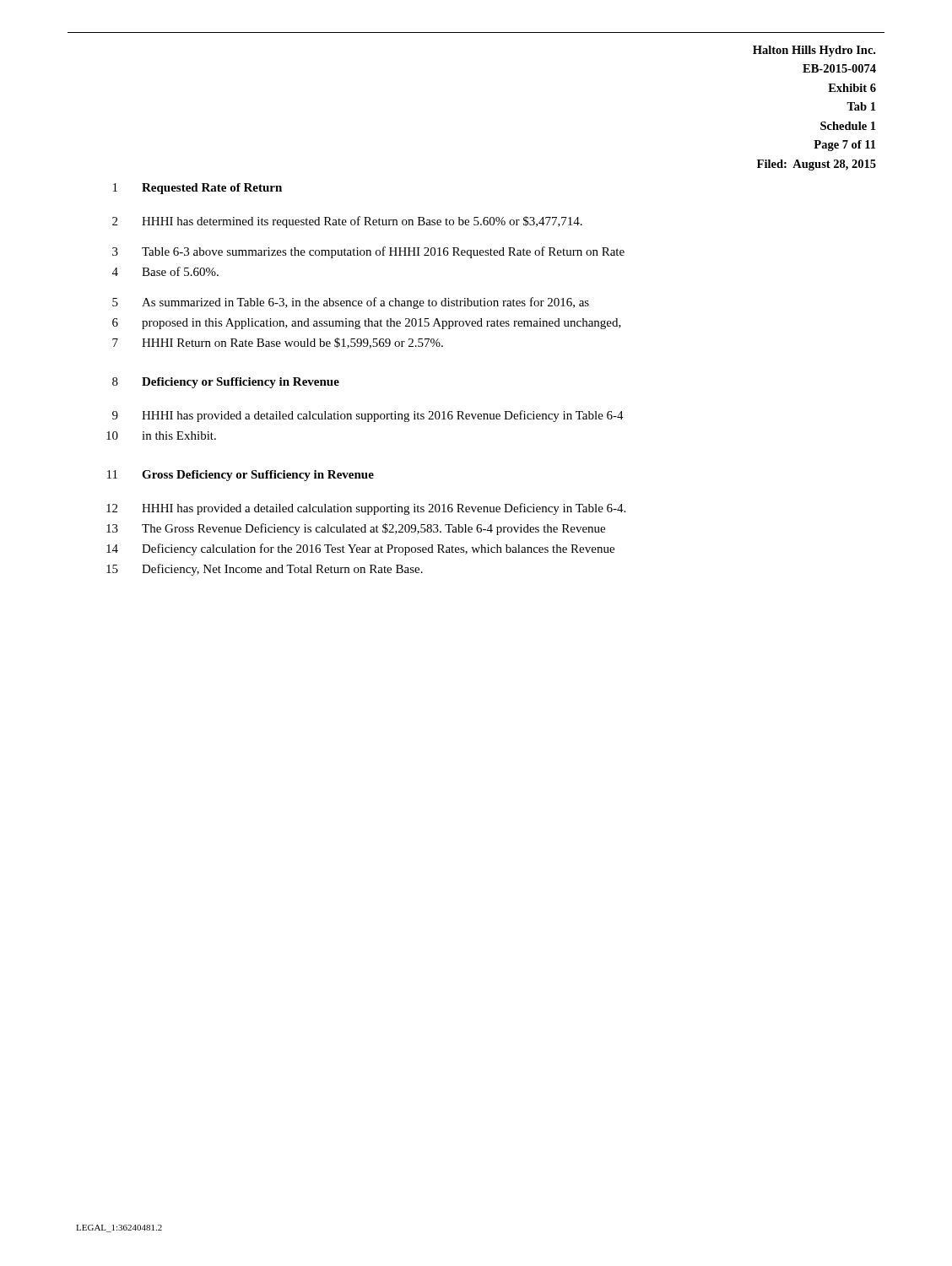
Task: Click on the text block that reads "5 As summarized in"
Action: coord(476,322)
